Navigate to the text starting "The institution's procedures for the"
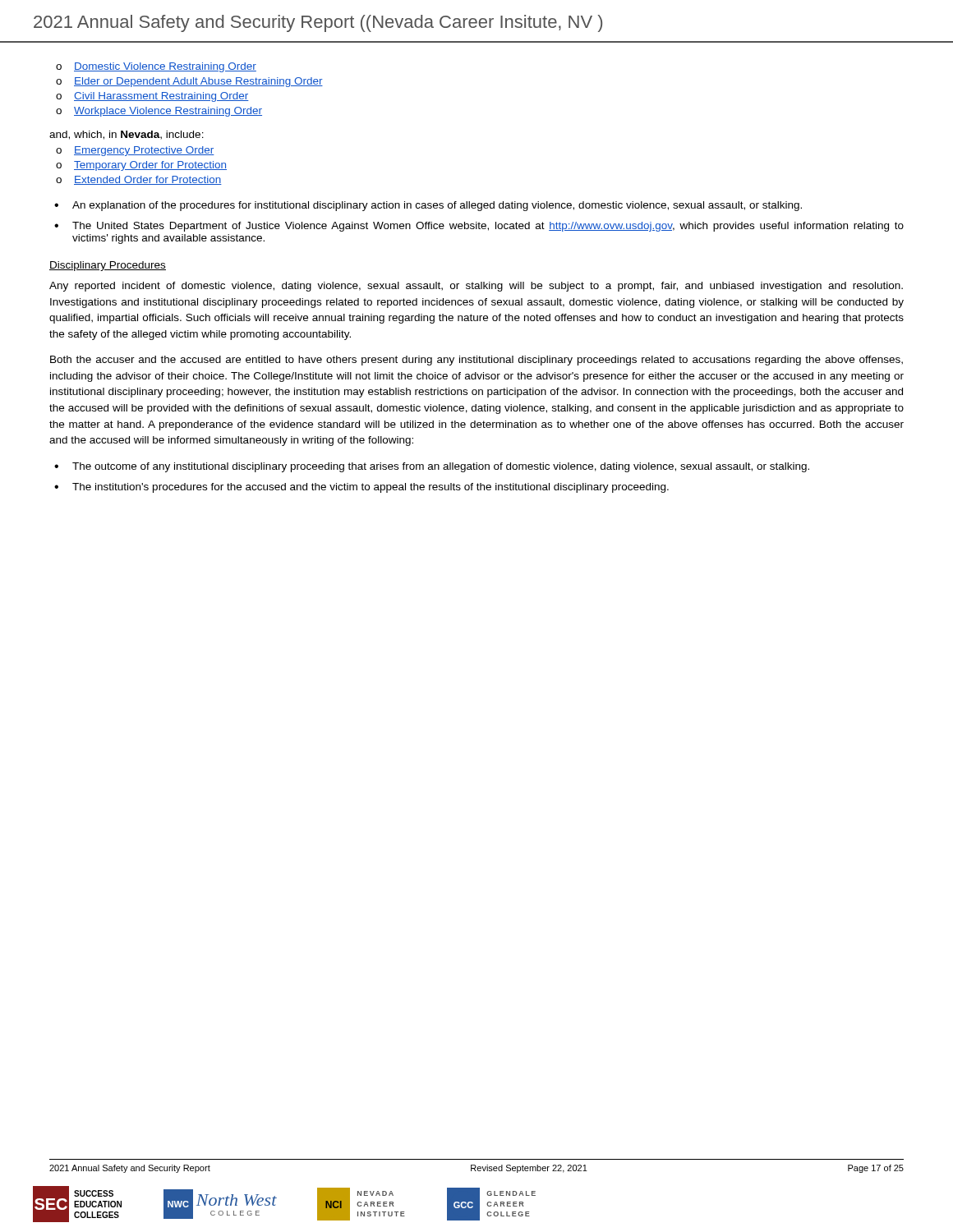Viewport: 953px width, 1232px height. click(x=371, y=486)
